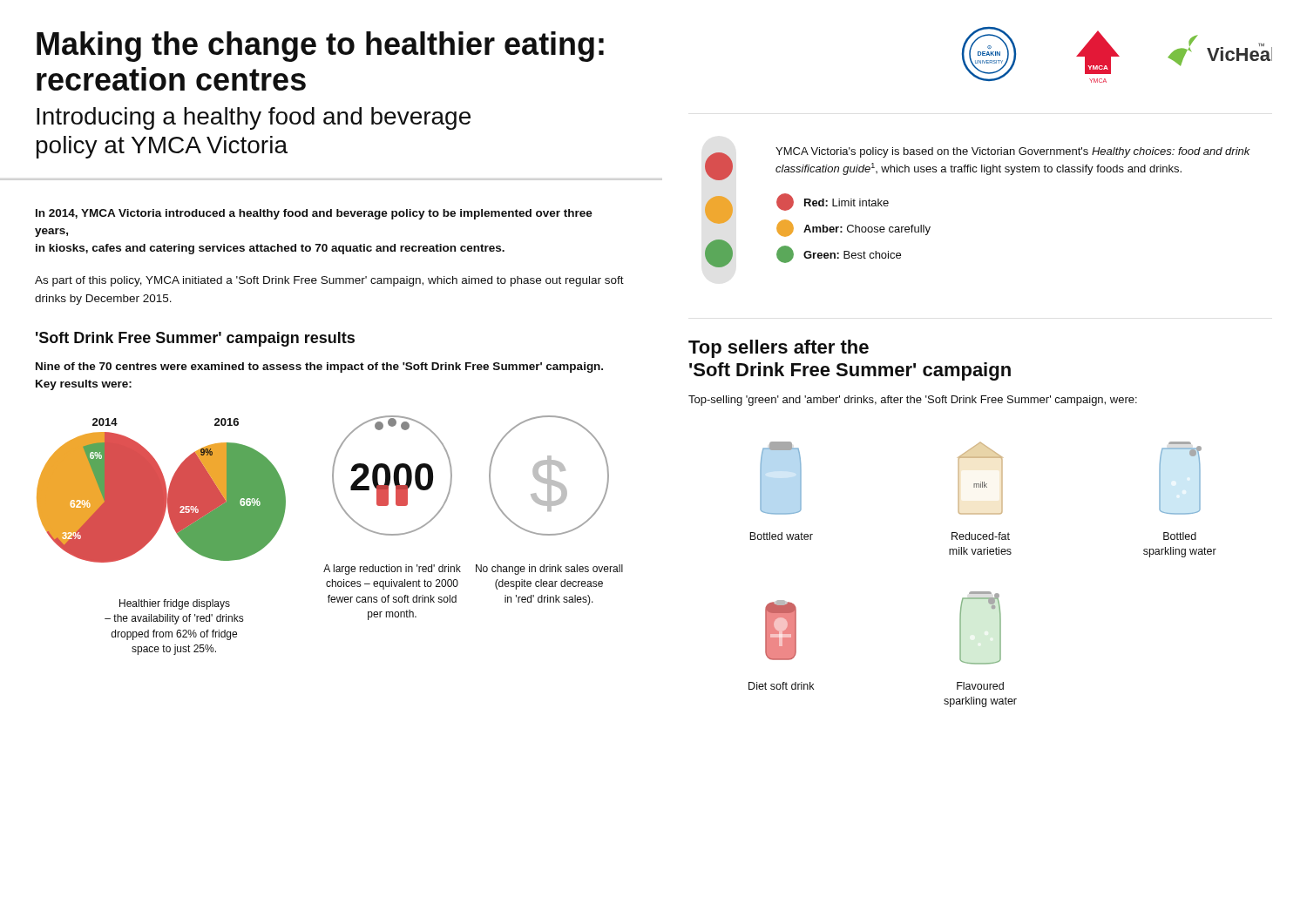Select the section header with the text "Top sellers after the'Soft"
This screenshot has height=924, width=1307.
(980, 359)
